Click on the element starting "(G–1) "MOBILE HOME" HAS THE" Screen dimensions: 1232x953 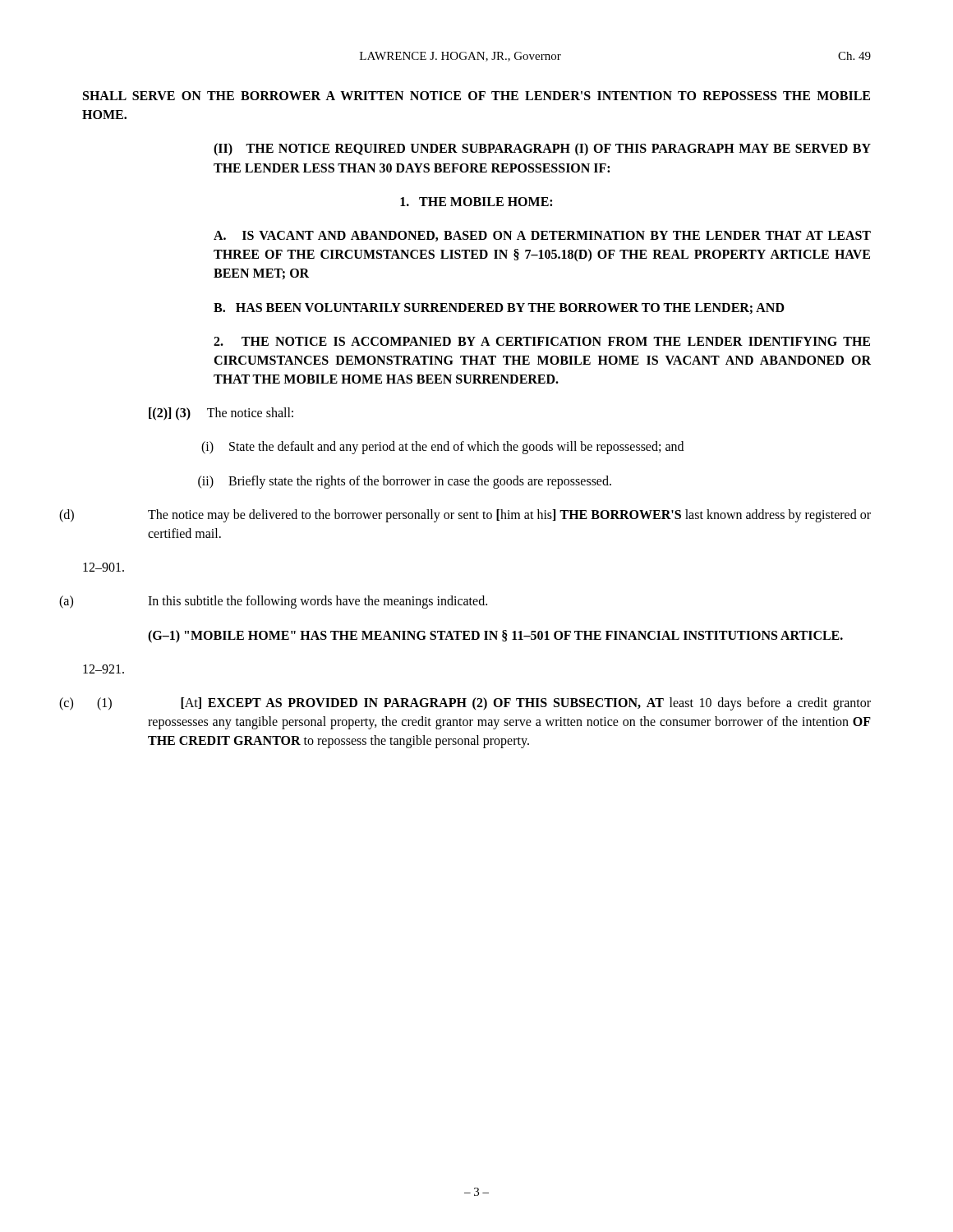click(x=463, y=635)
